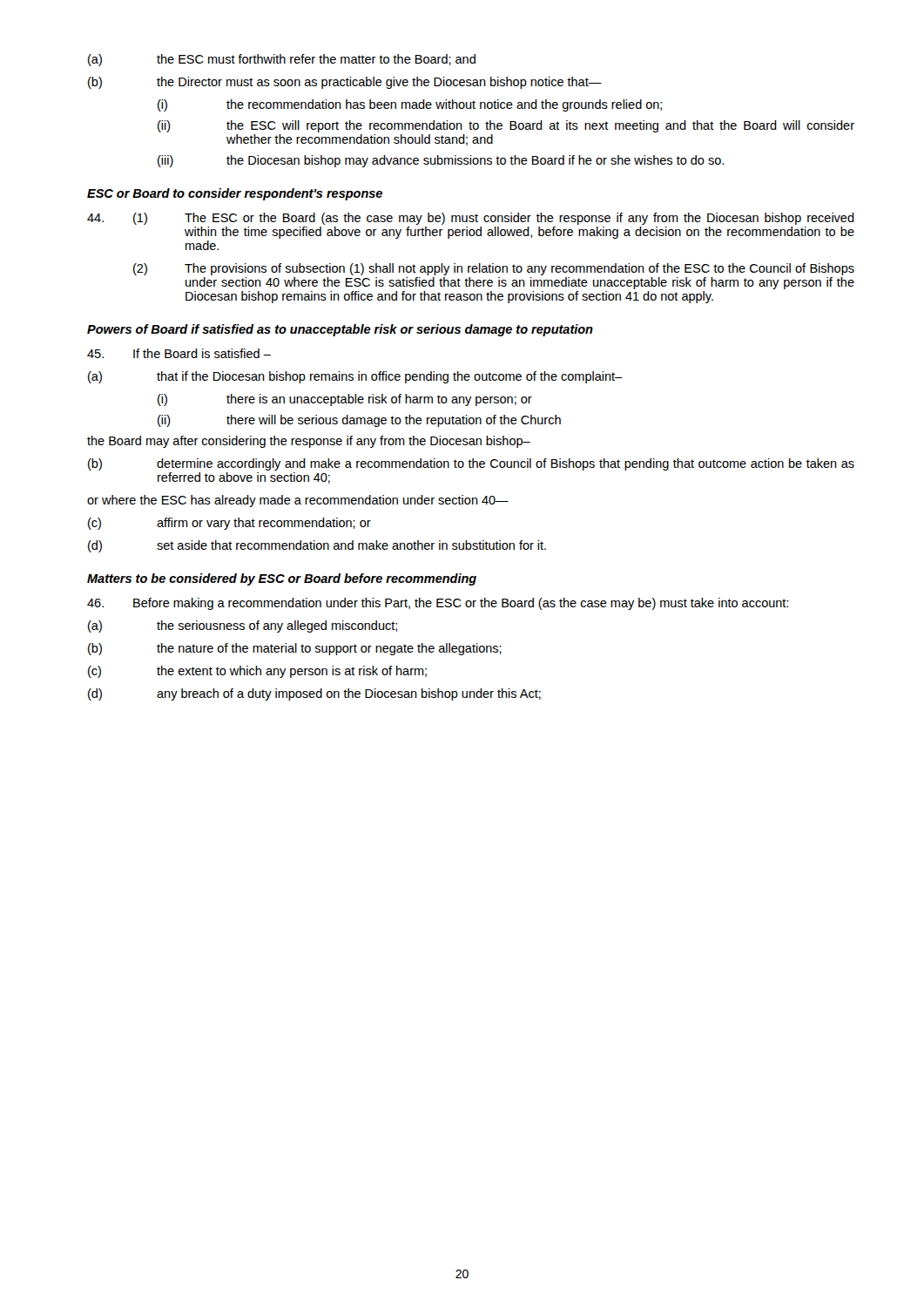This screenshot has width=924, height=1307.
Task: Locate the block of text that opens with "If the Board is satisfied"
Action: pos(179,353)
